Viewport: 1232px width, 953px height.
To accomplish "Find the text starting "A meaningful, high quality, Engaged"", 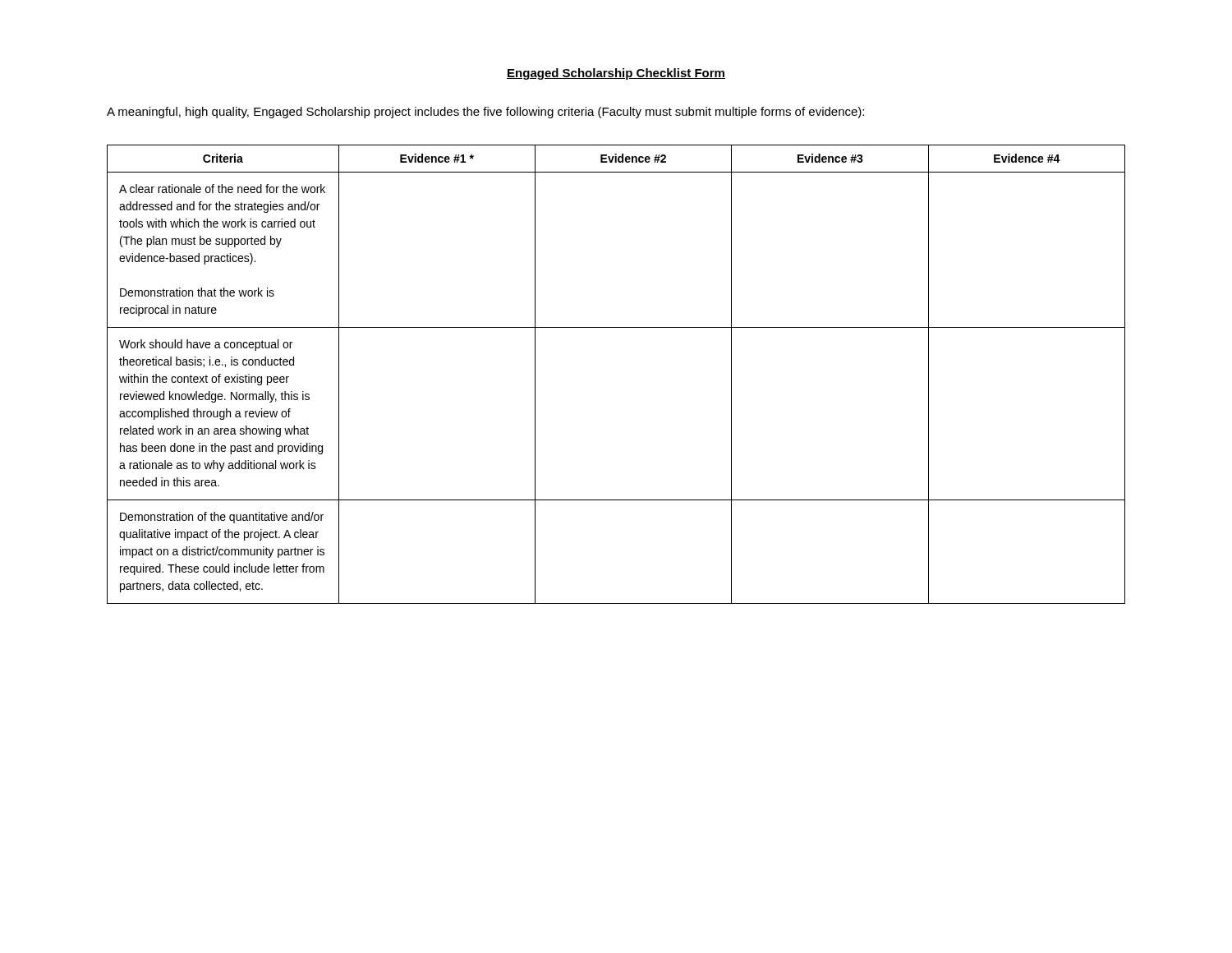I will tap(486, 111).
